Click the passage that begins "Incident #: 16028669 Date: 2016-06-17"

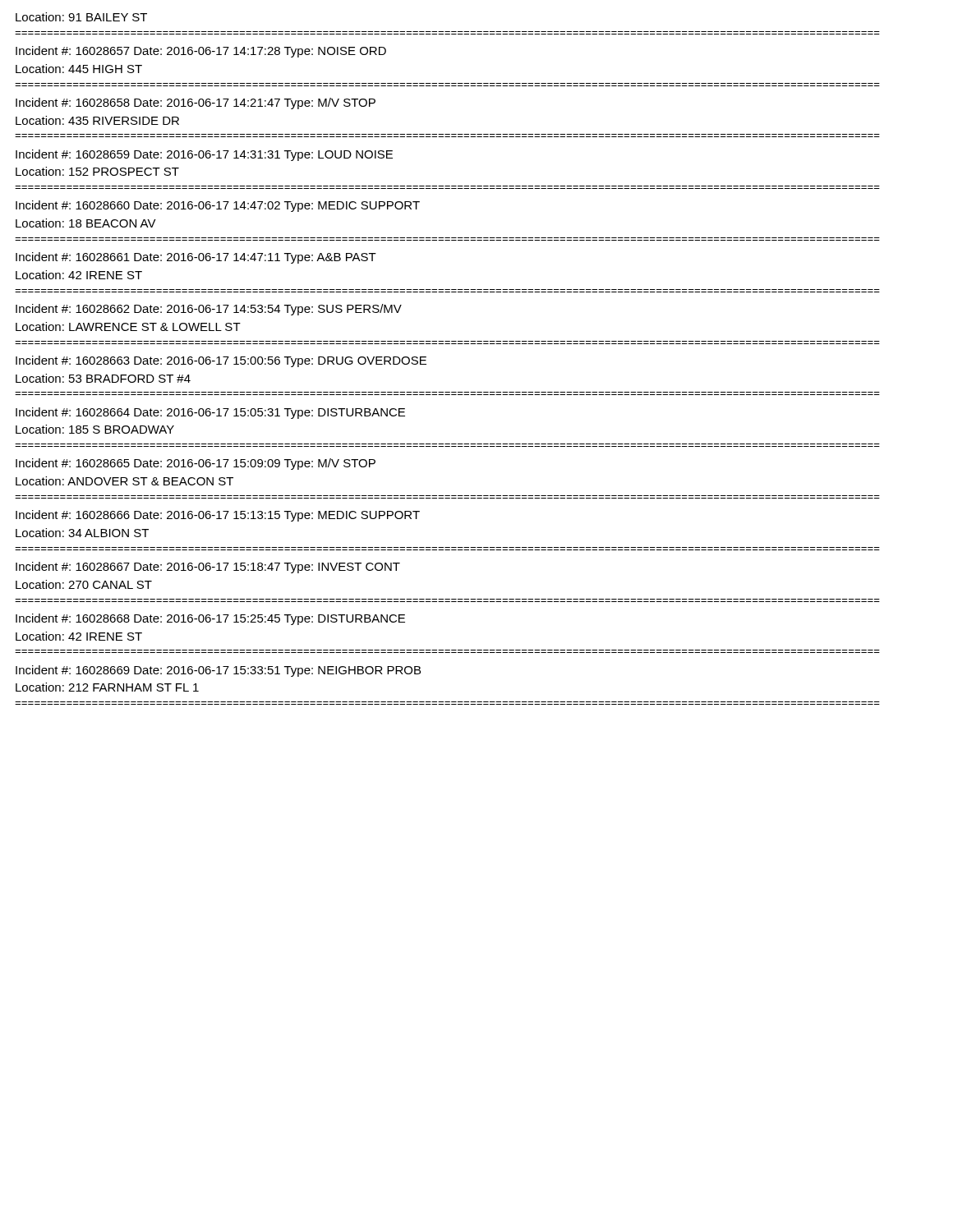tap(218, 671)
